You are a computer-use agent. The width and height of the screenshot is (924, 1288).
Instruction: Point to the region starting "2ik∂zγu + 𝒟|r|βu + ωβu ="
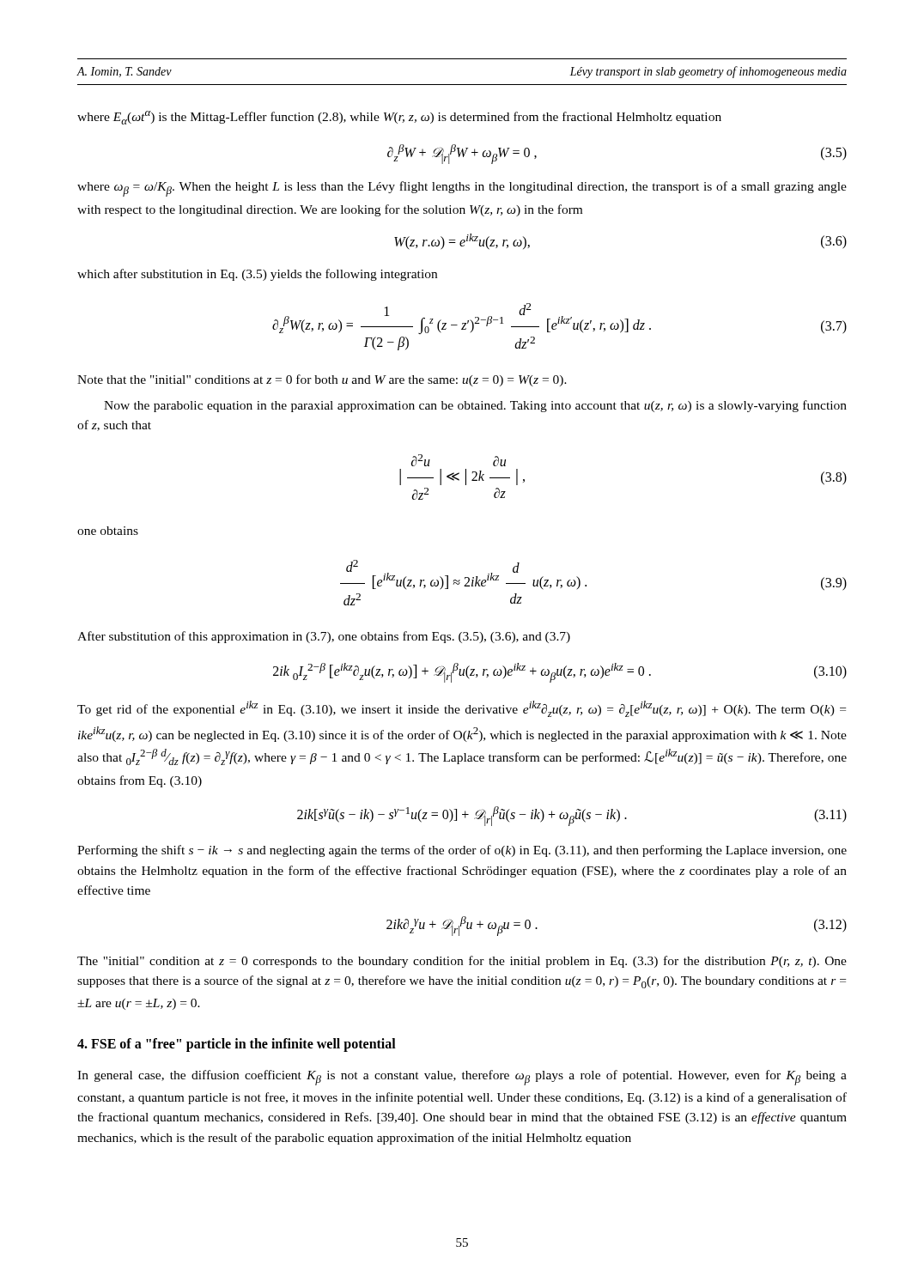point(459,926)
